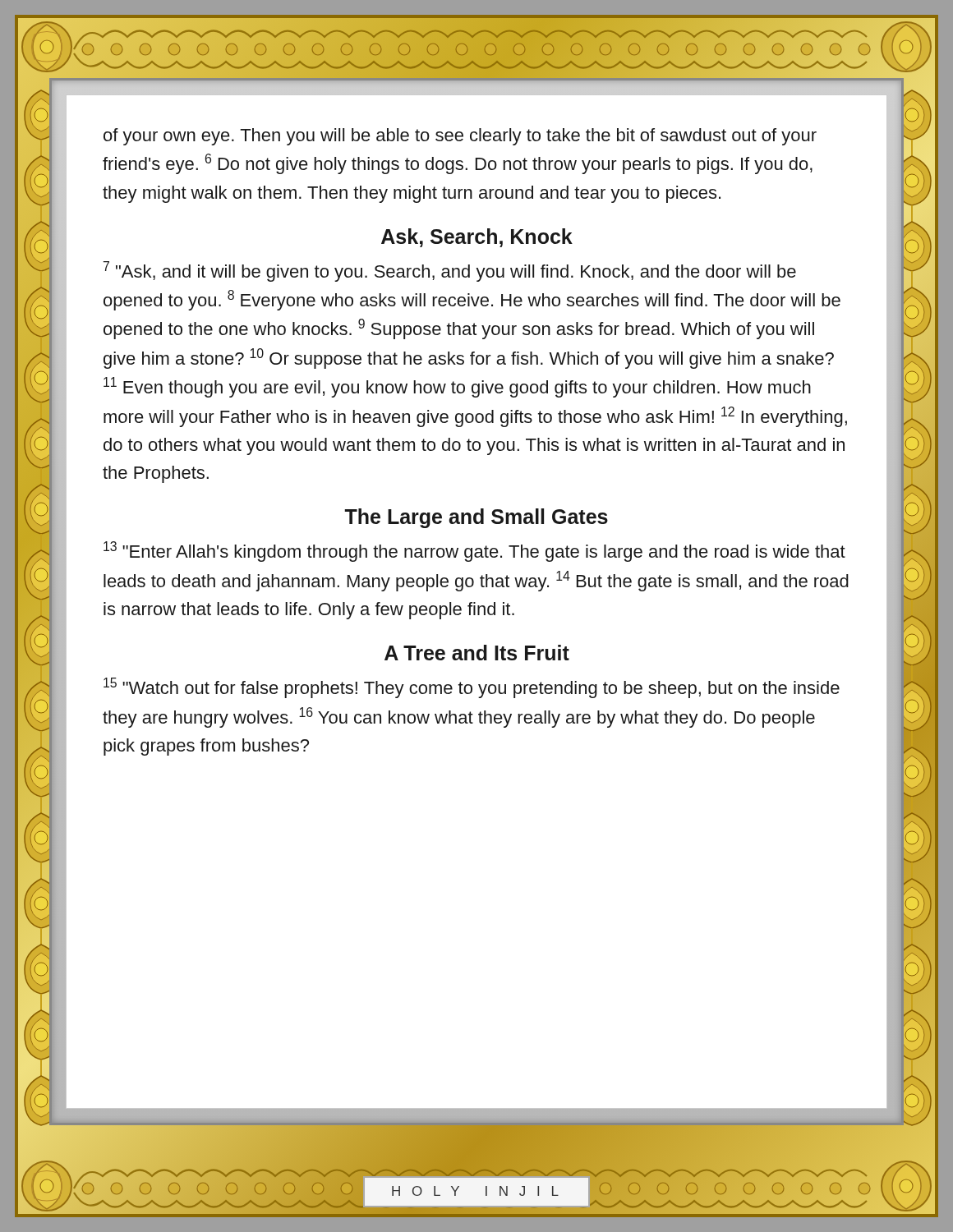Screen dimensions: 1232x953
Task: Find the section header that says "Ask, Search, Knock"
Action: [x=476, y=236]
